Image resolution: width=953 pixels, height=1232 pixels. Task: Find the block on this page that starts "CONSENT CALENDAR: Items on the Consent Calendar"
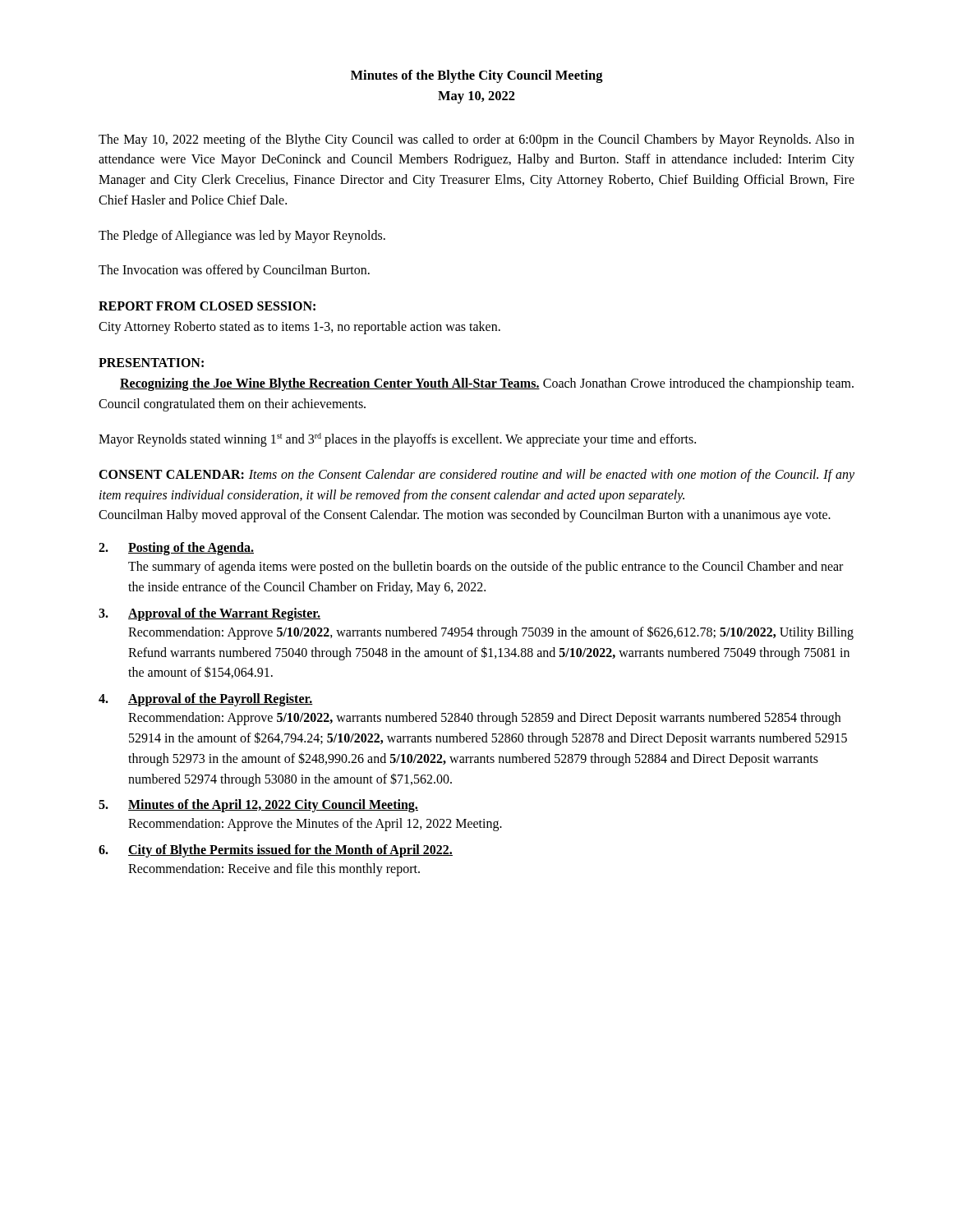click(x=476, y=495)
